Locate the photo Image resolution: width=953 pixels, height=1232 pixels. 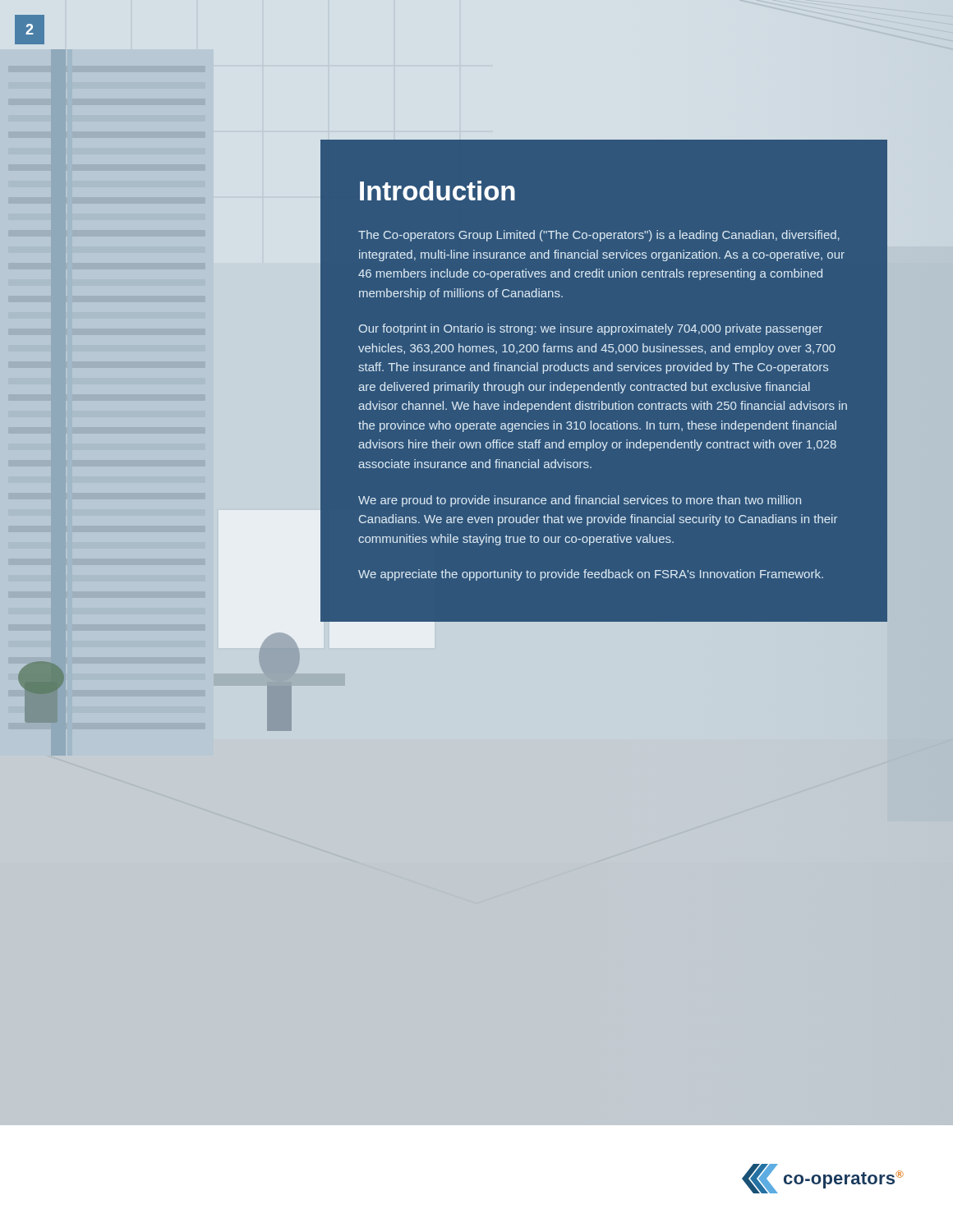(x=476, y=563)
